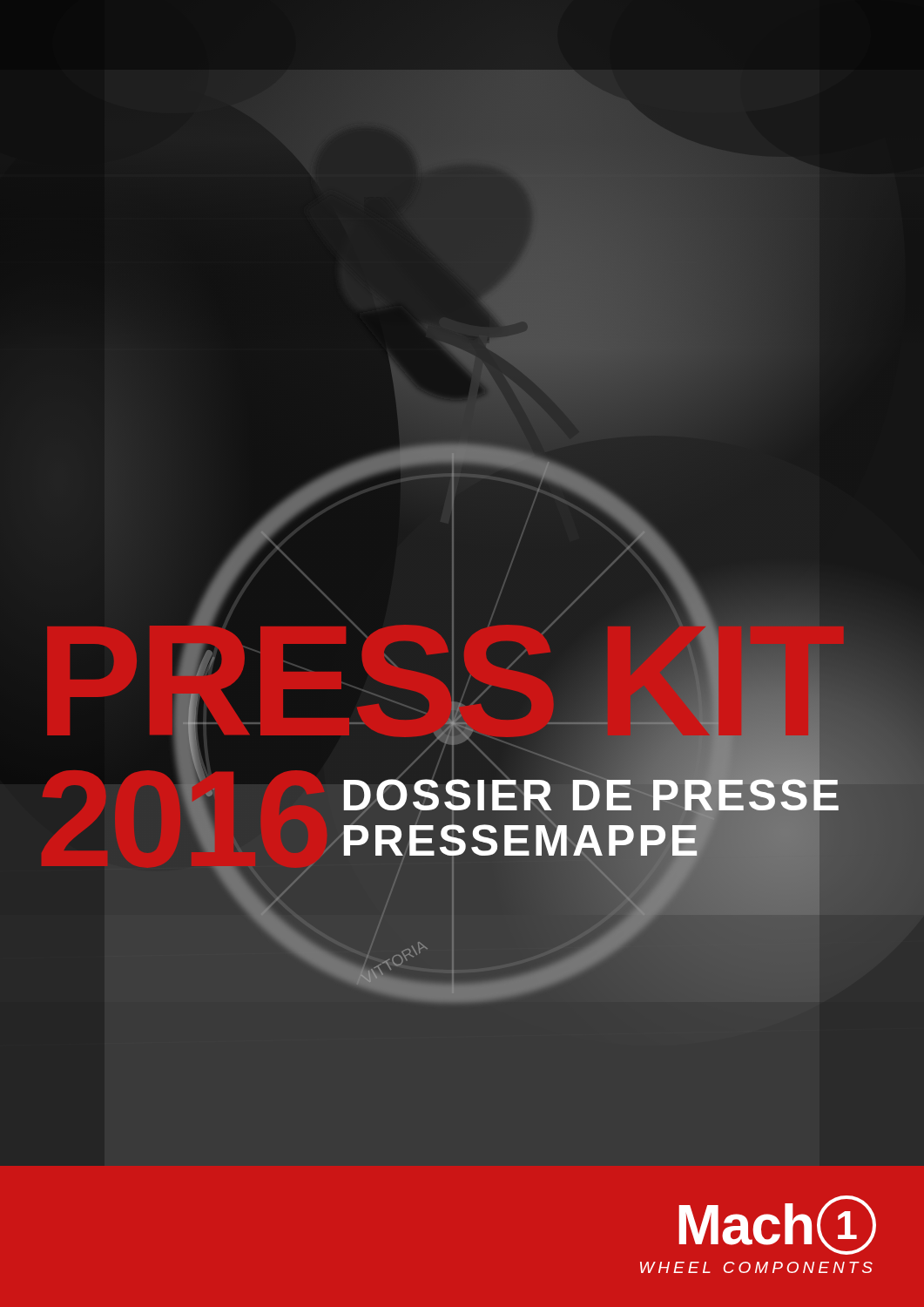The image size is (924, 1307).
Task: Find the photo
Action: point(462,583)
